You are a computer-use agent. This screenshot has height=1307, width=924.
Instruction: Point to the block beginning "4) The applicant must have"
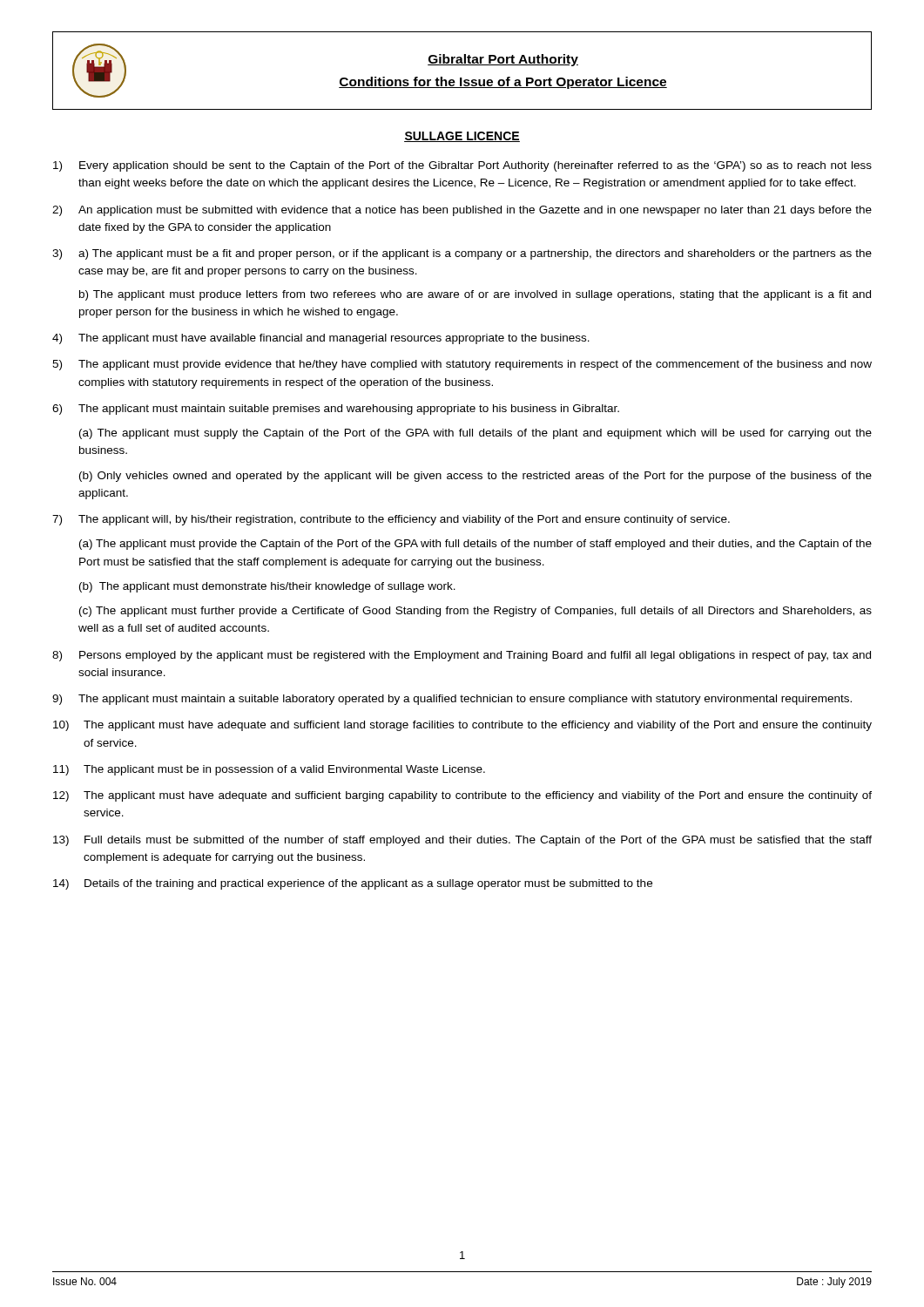point(462,338)
